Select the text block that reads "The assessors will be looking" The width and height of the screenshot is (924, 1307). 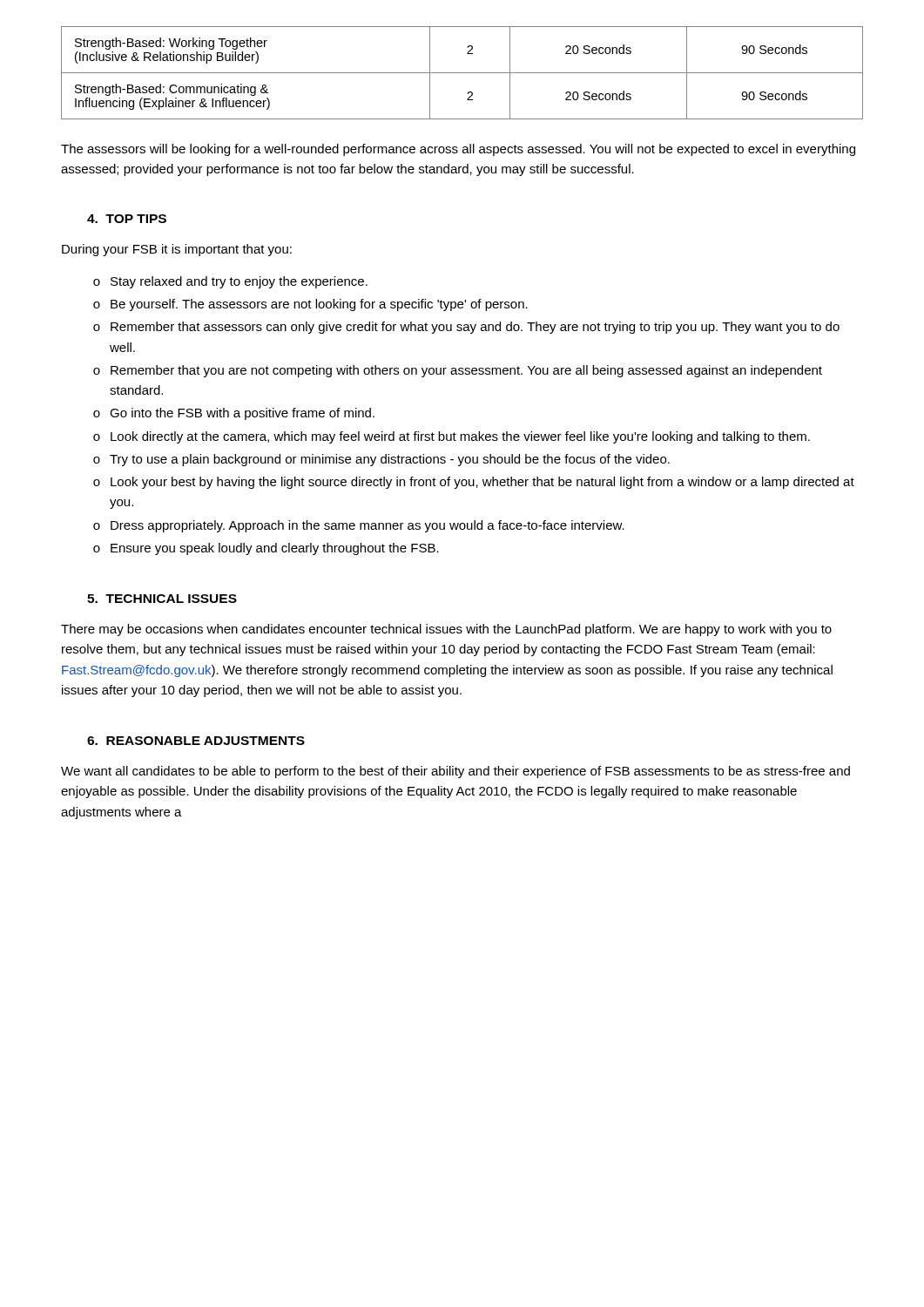click(x=459, y=159)
